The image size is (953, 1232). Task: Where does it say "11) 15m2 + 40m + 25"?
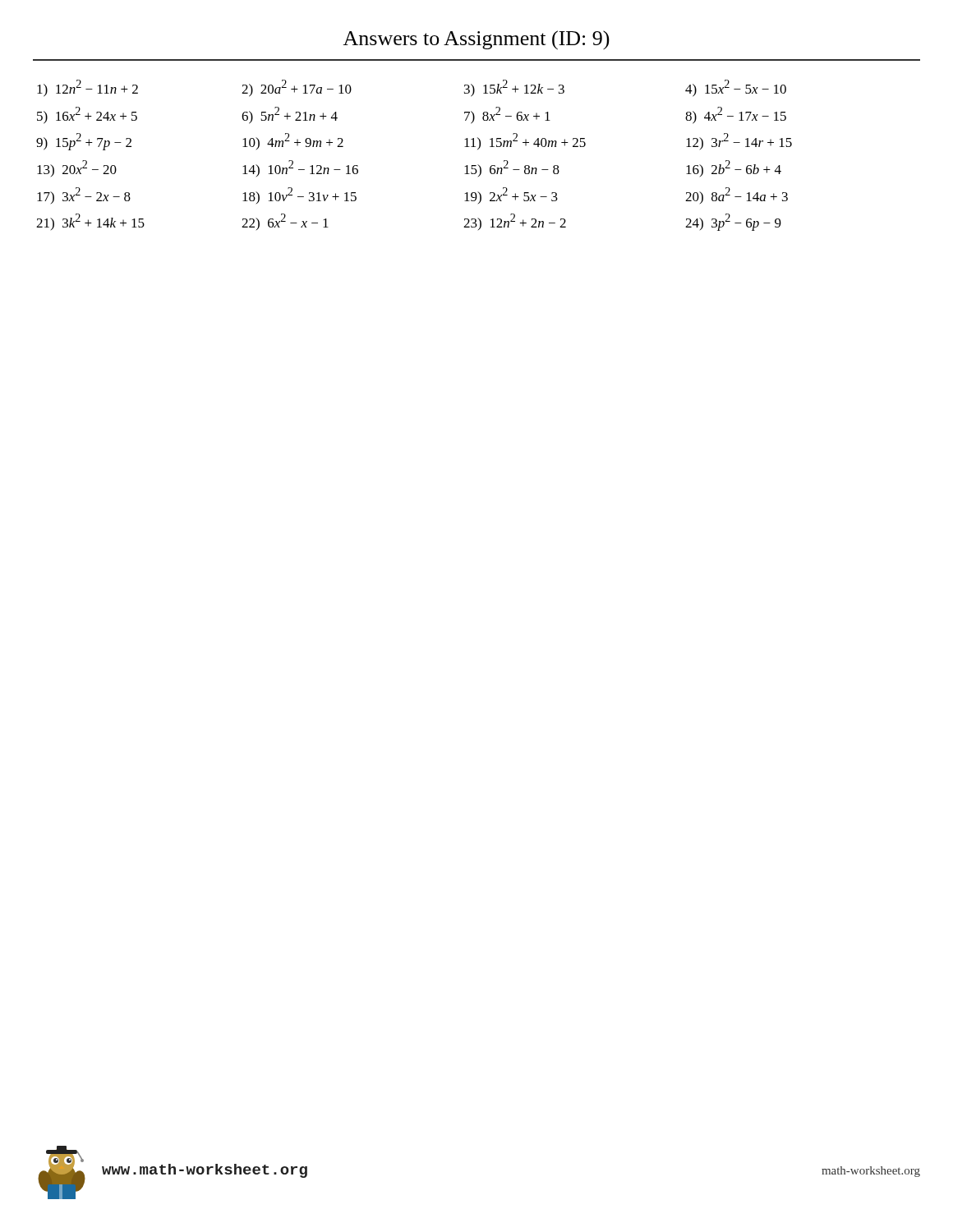525,141
